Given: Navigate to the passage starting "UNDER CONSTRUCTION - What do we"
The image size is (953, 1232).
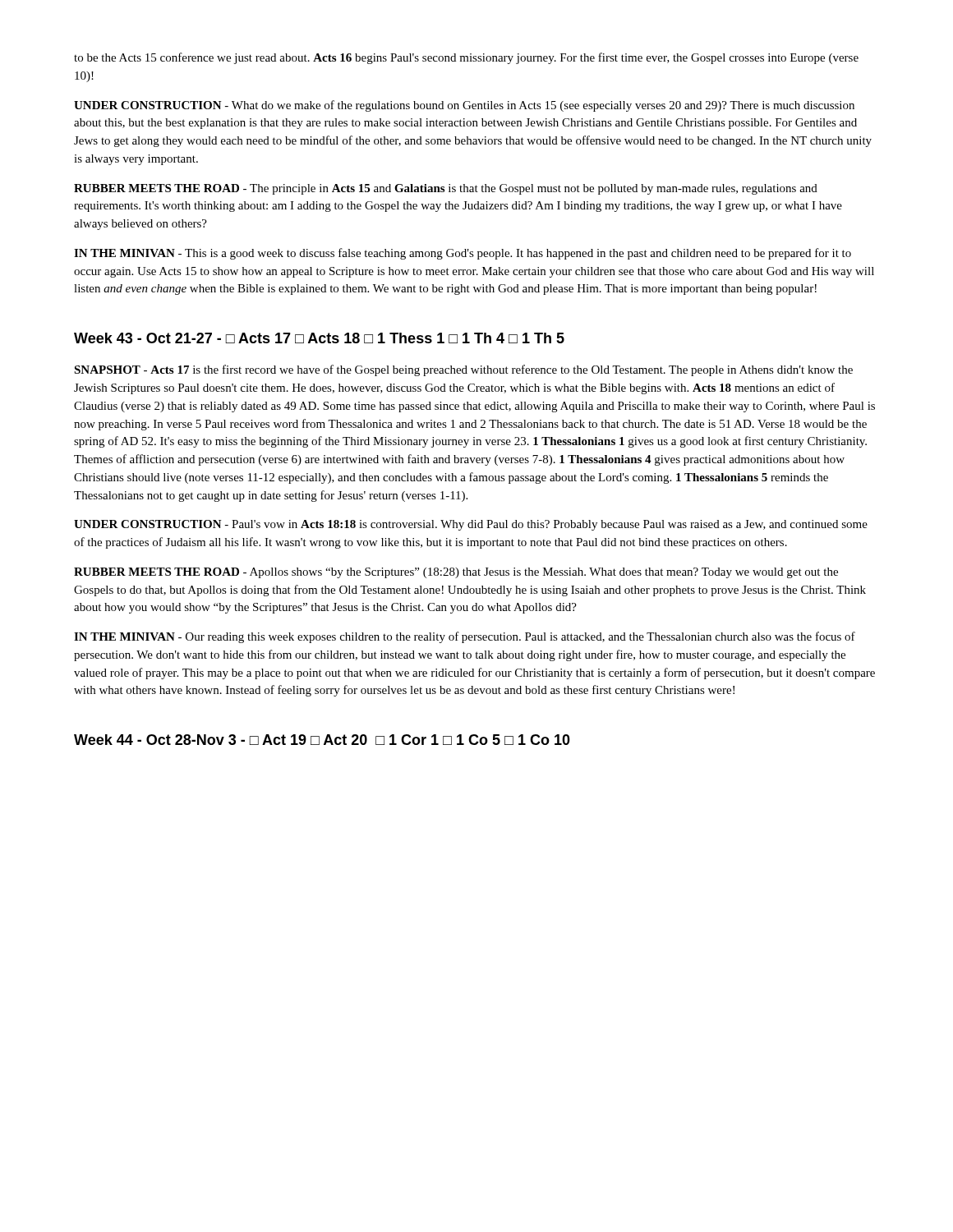Looking at the screenshot, I should [x=473, y=132].
